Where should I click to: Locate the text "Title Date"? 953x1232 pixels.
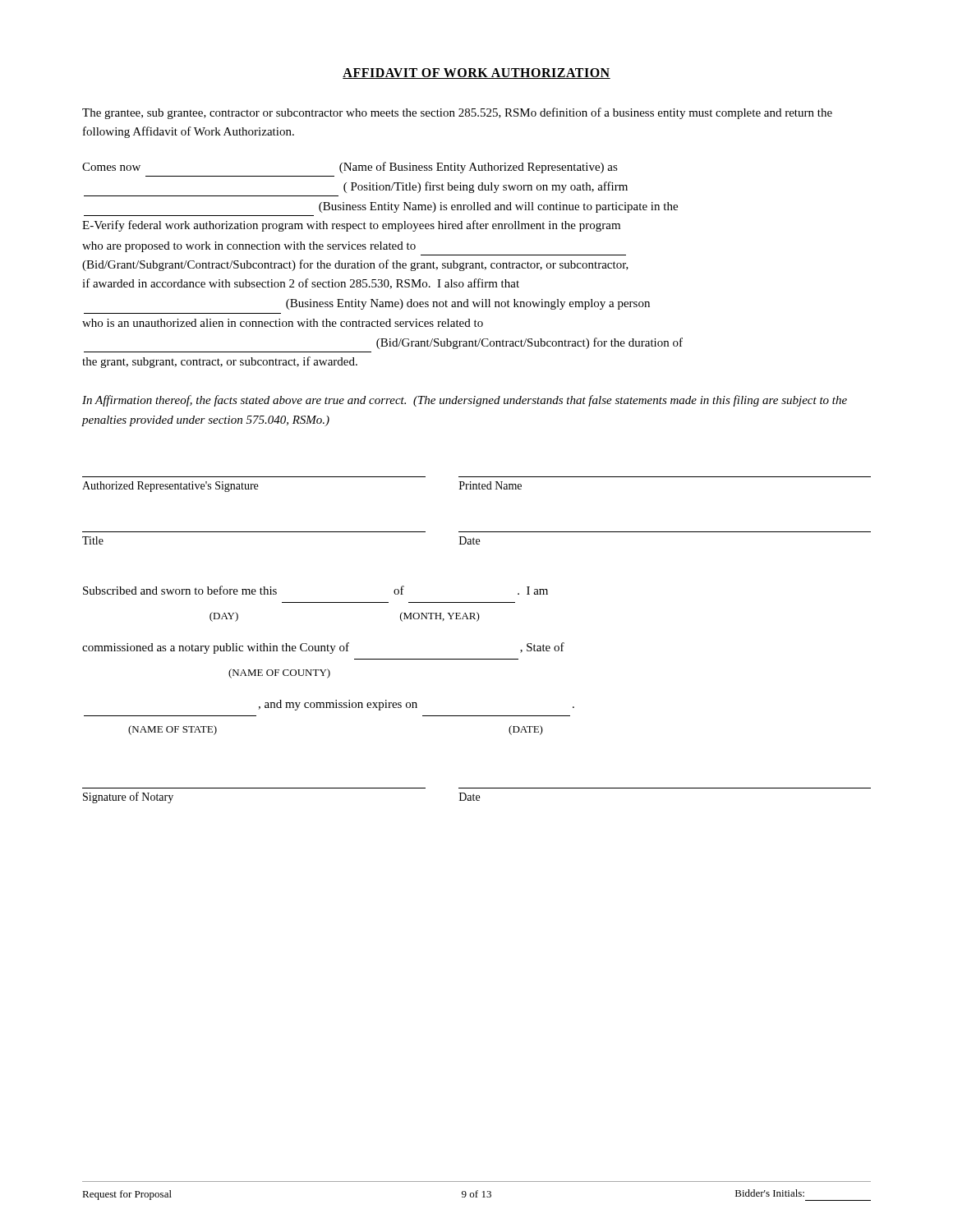[476, 532]
